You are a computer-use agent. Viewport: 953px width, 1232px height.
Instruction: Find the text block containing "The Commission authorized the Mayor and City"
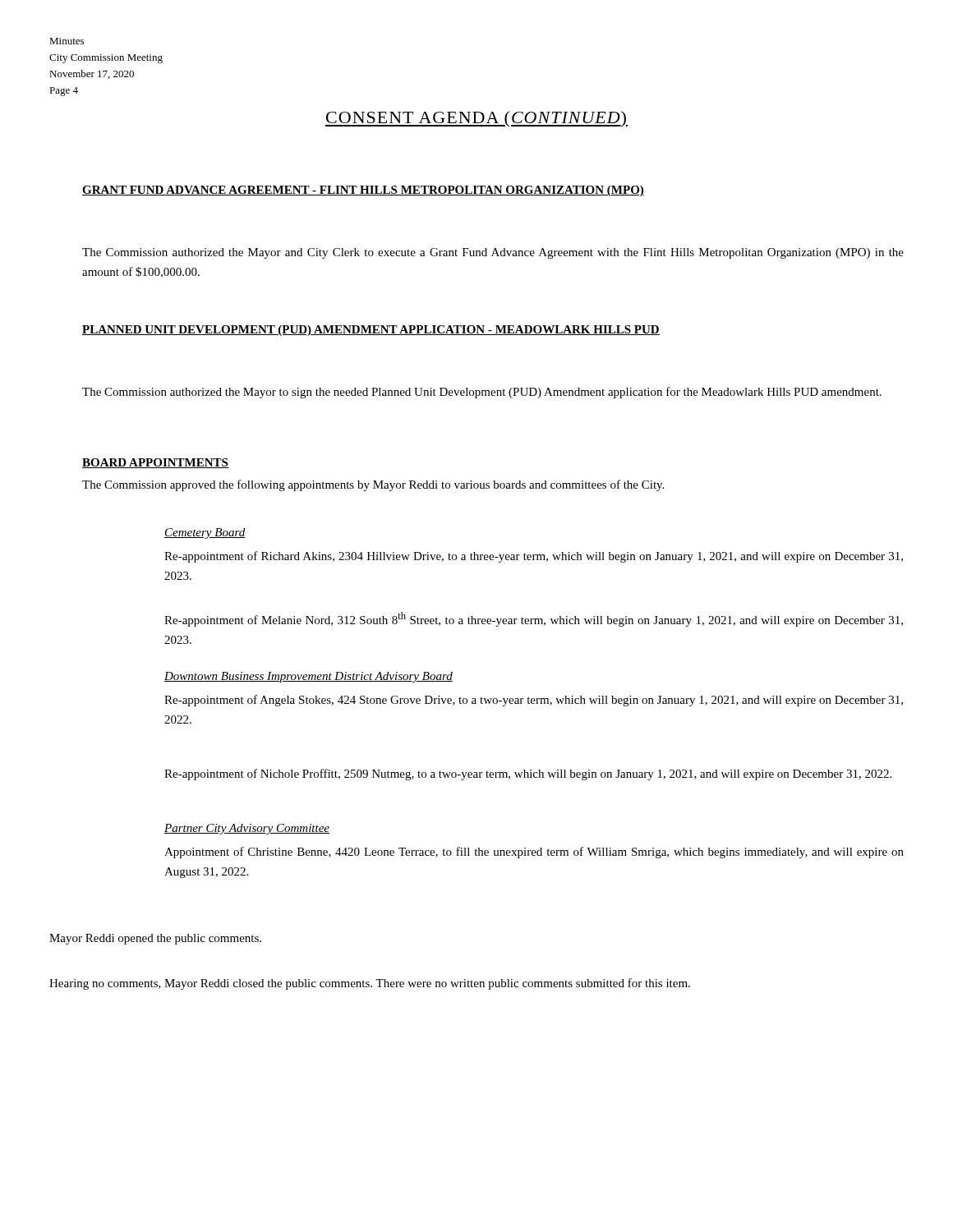pos(493,262)
